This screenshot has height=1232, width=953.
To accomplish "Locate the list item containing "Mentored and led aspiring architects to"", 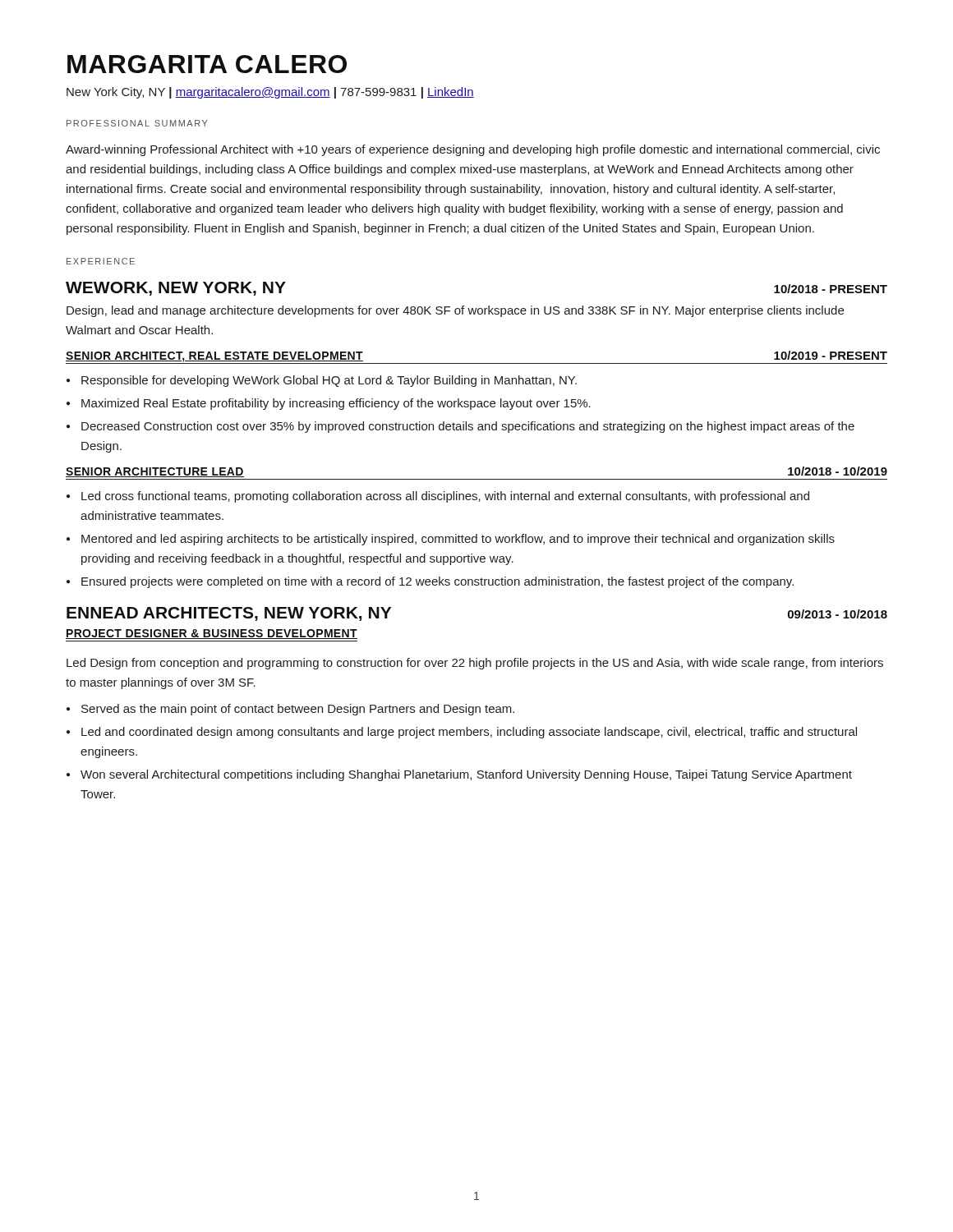I will [458, 548].
